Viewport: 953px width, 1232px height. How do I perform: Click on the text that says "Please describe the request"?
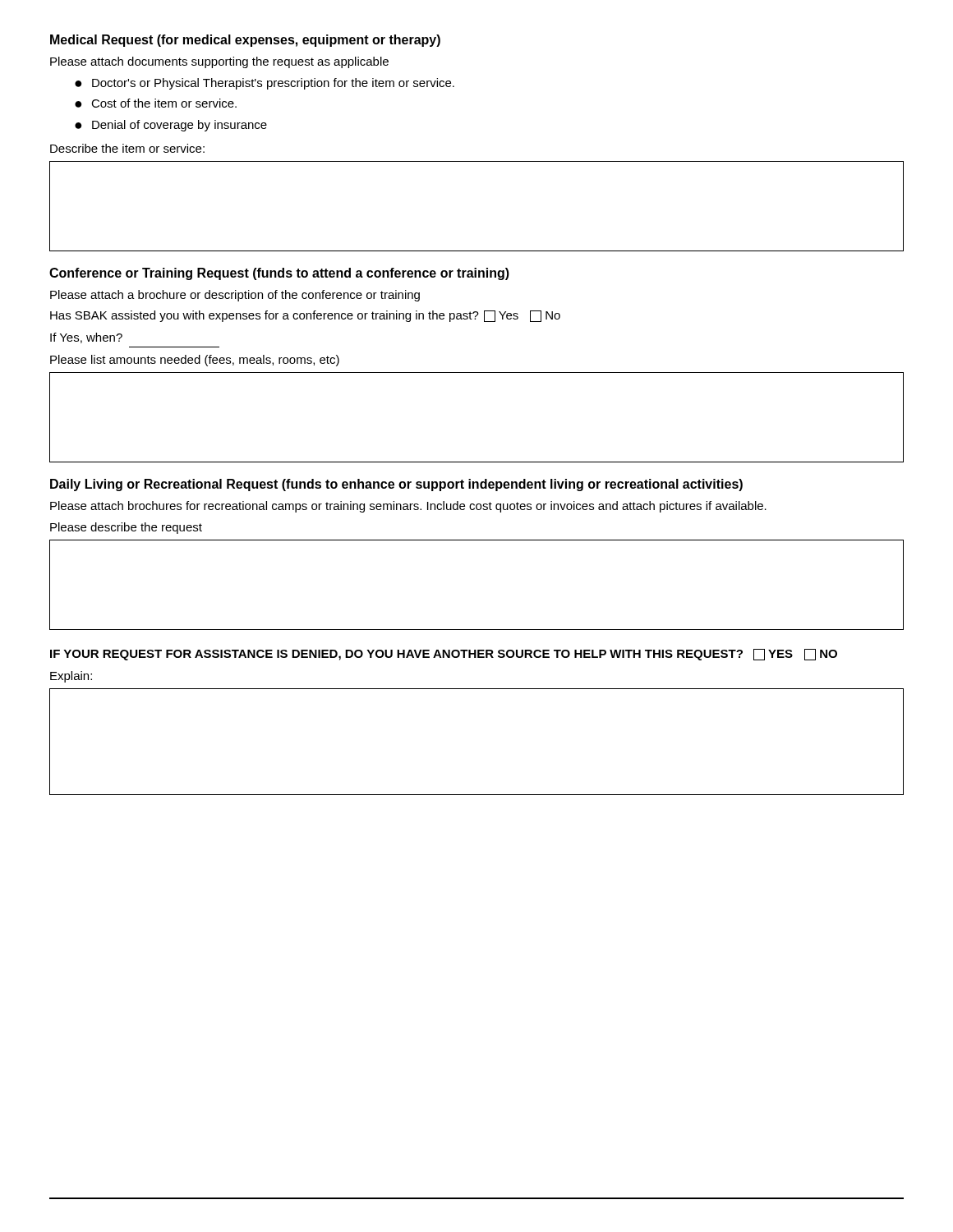[x=126, y=527]
